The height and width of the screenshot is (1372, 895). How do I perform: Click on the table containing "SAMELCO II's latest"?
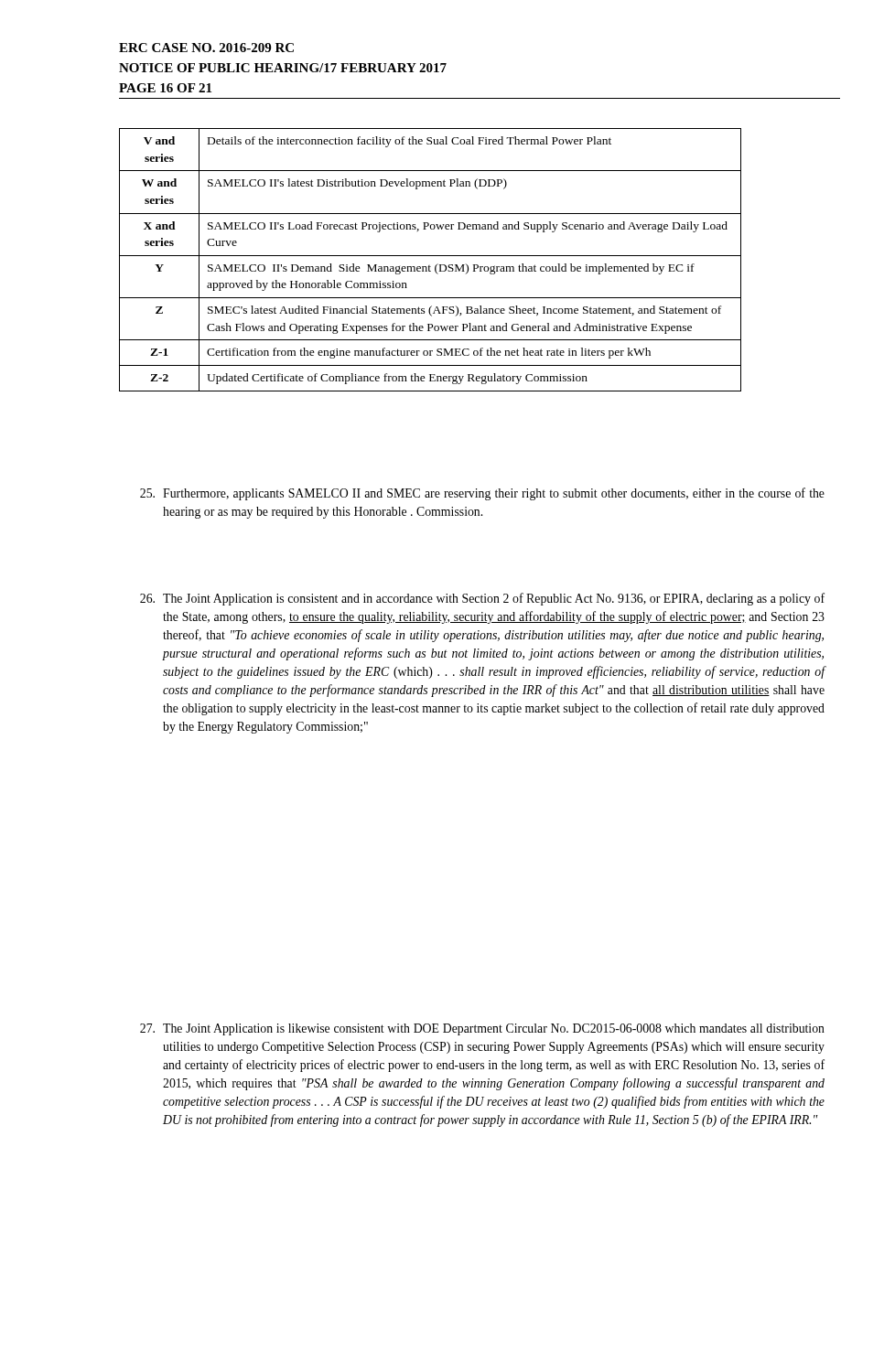tap(470, 260)
